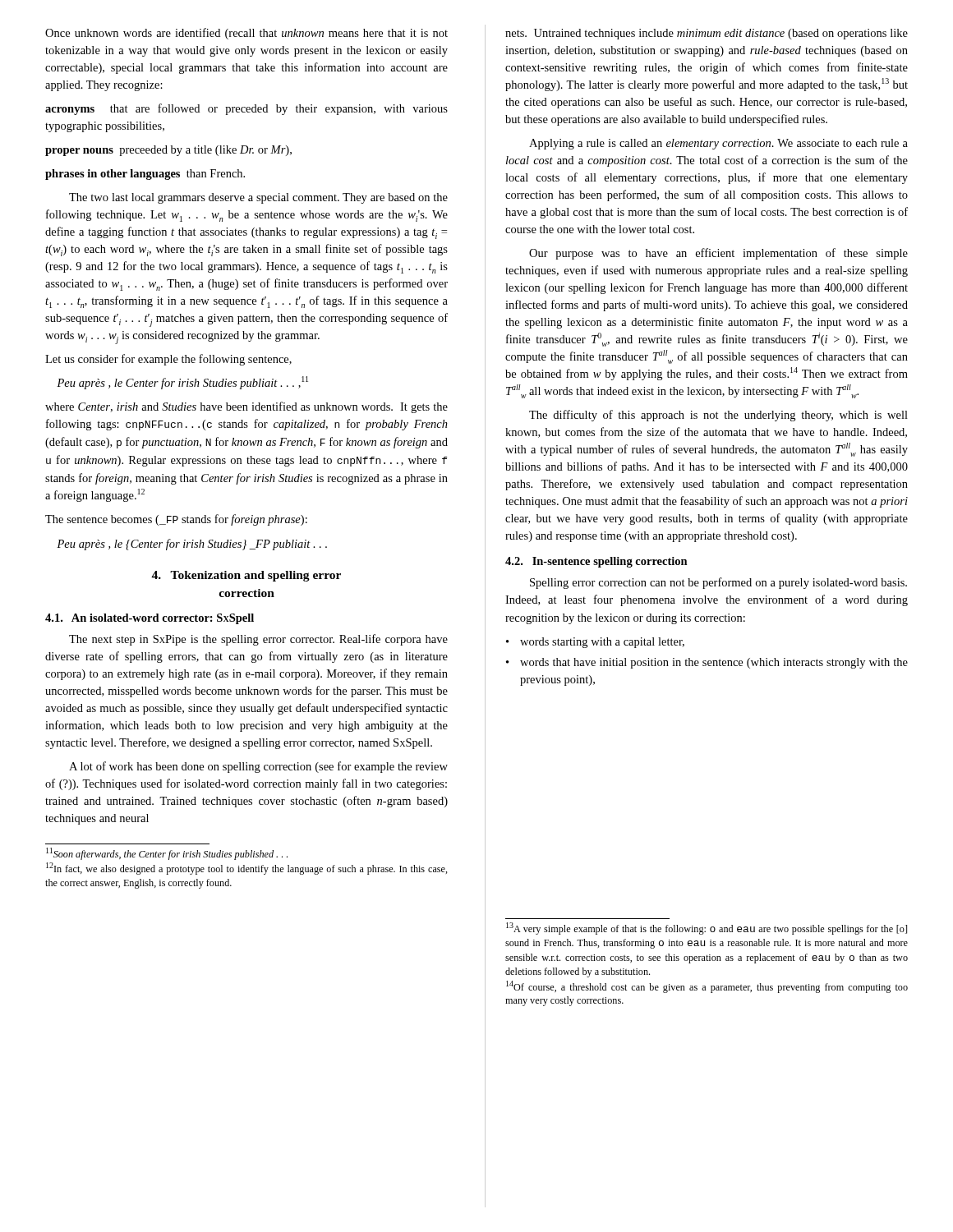Click on the passage starting "proper nouns preceeded by a title (like Dr."

[x=246, y=150]
